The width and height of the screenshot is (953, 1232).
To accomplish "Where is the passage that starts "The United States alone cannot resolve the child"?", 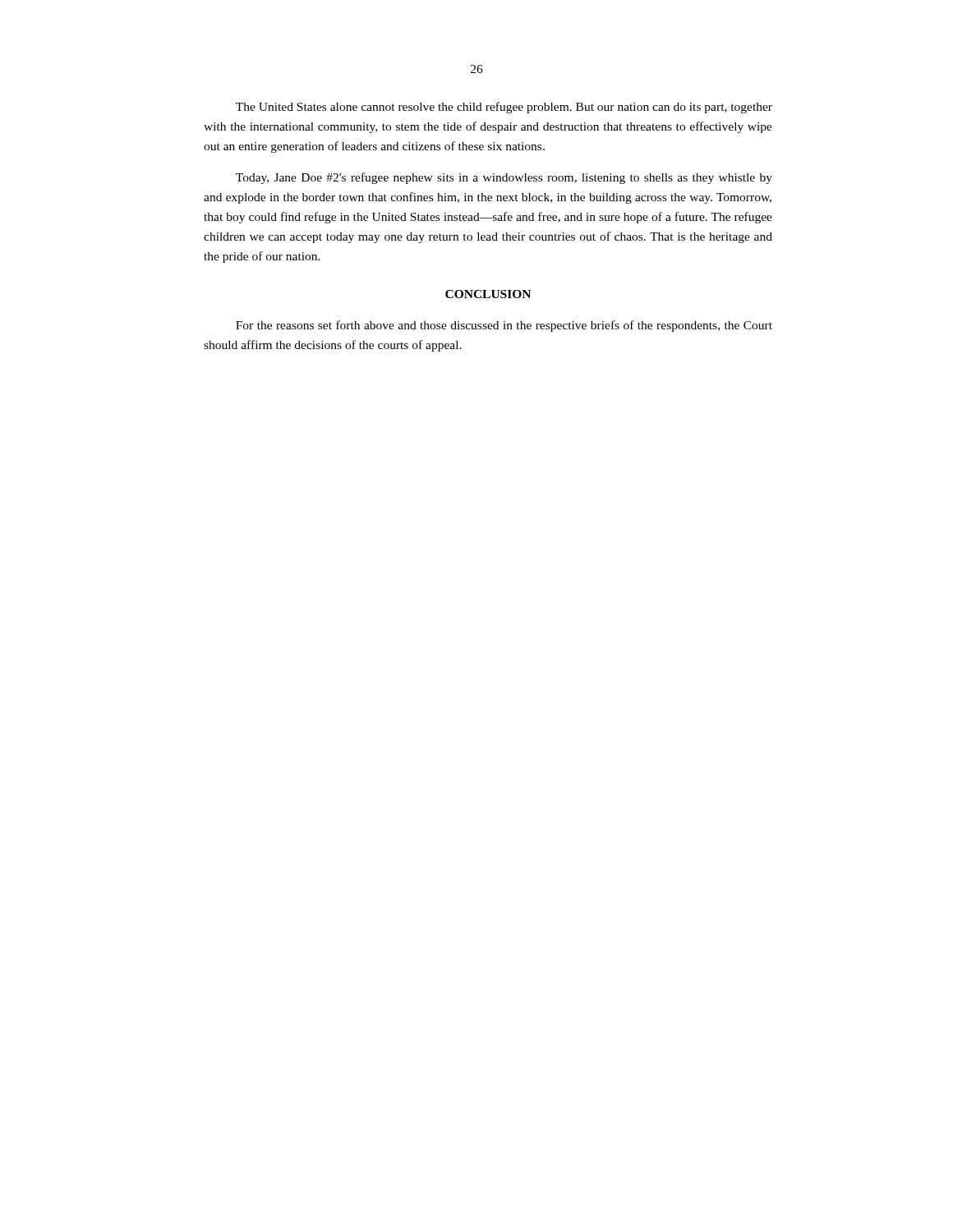I will pos(488,126).
